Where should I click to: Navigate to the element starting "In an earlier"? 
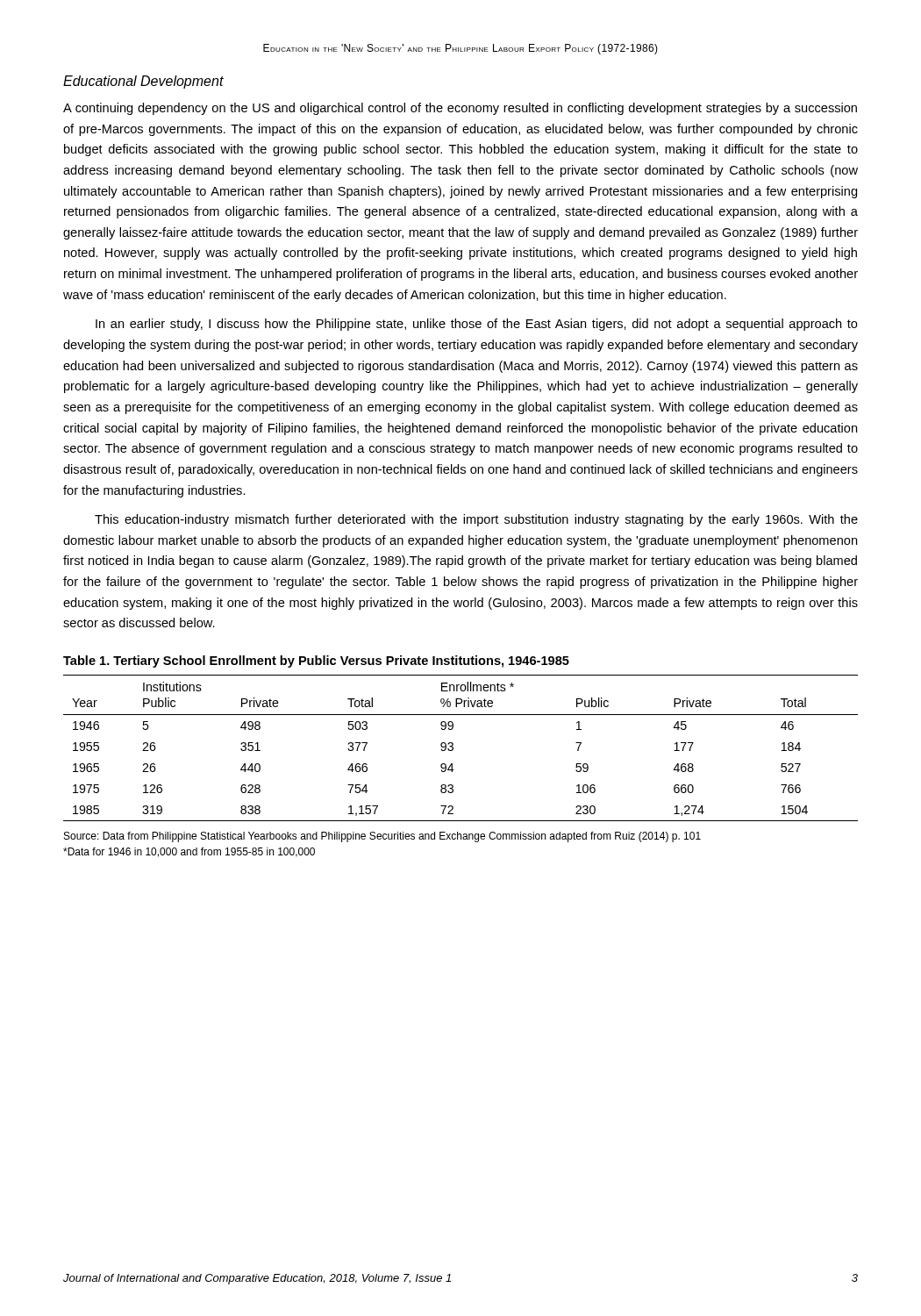[460, 408]
